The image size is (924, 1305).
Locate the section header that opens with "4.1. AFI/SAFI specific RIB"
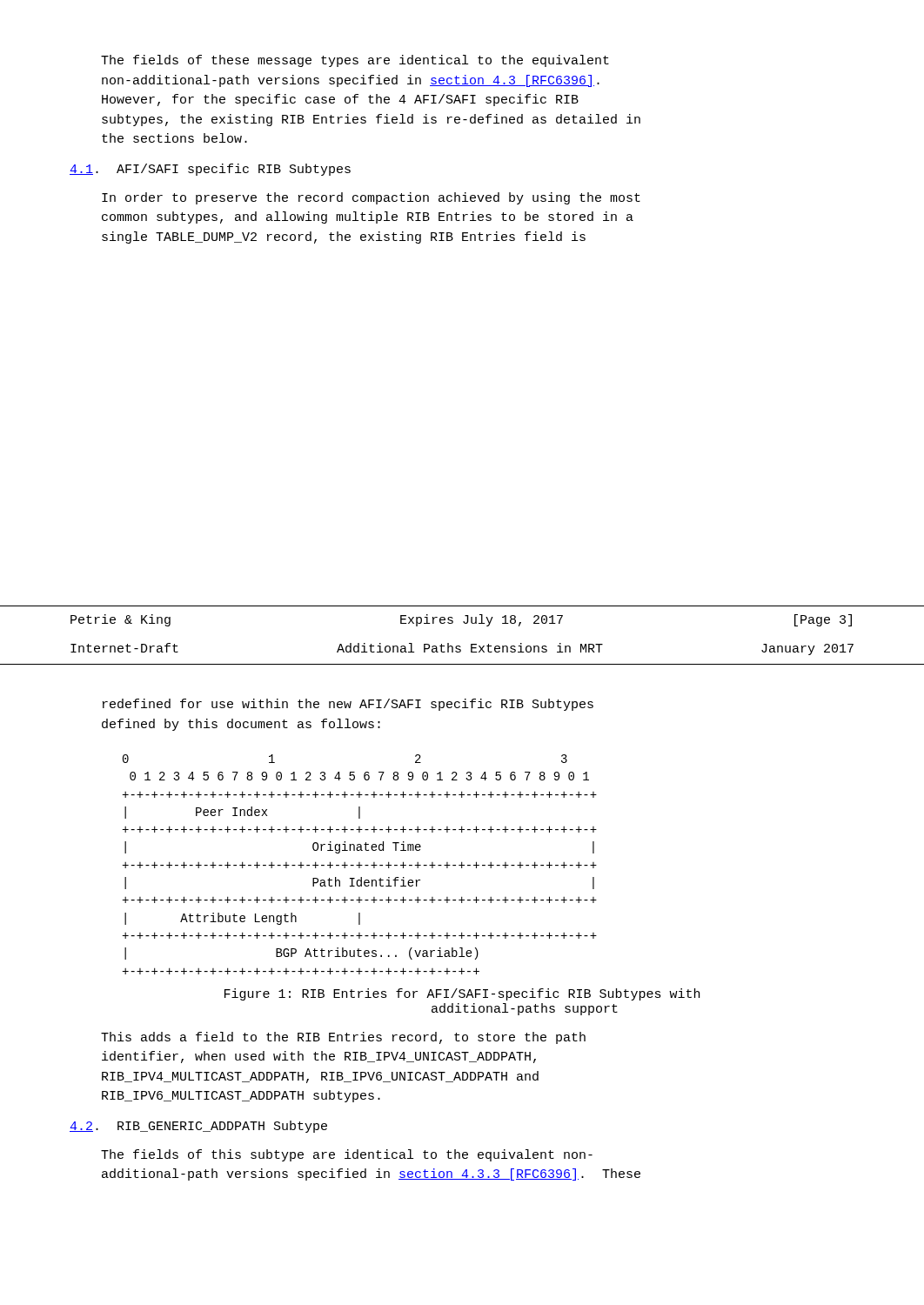211,170
